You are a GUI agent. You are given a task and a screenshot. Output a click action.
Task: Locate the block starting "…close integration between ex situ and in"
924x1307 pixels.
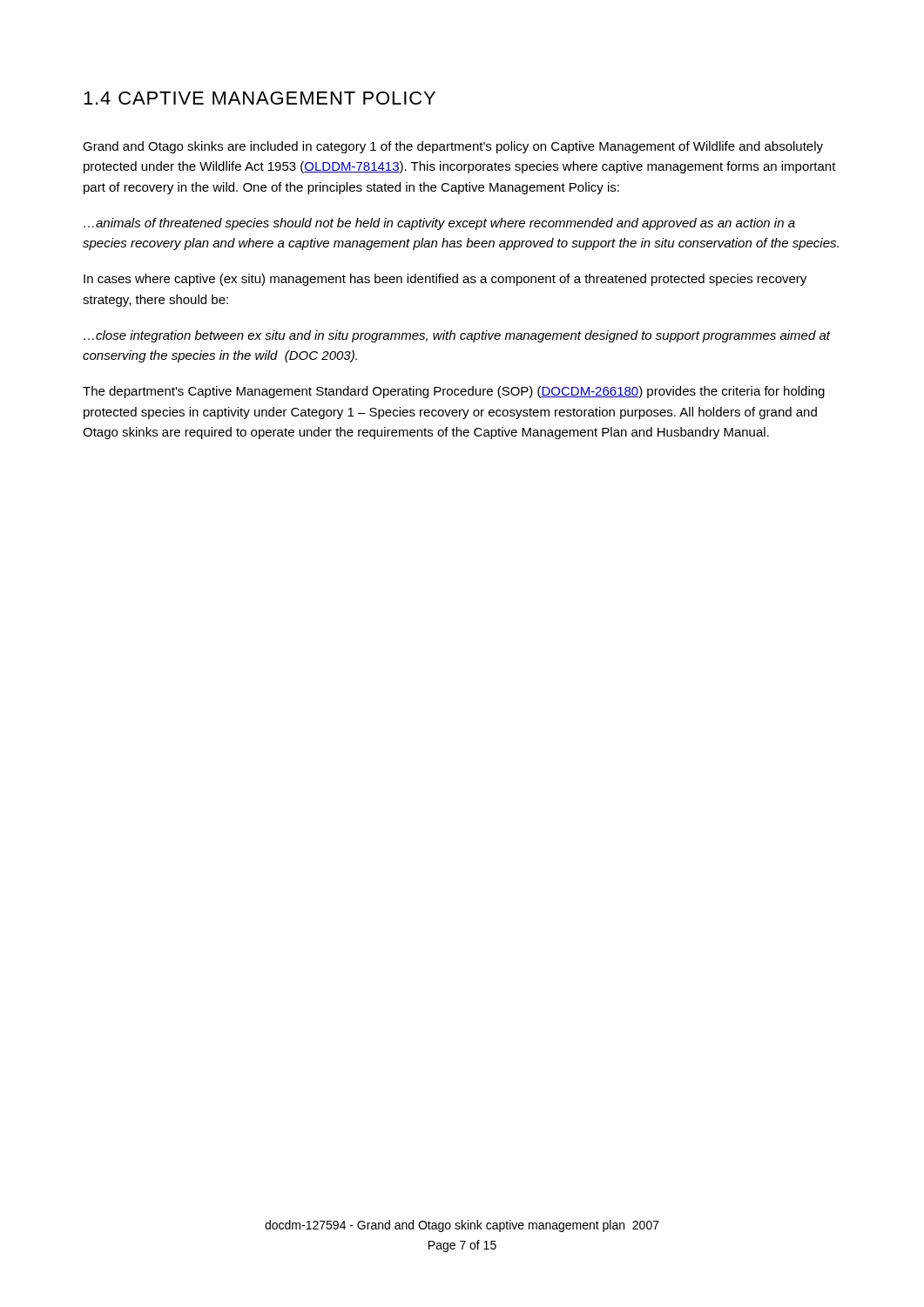click(456, 345)
